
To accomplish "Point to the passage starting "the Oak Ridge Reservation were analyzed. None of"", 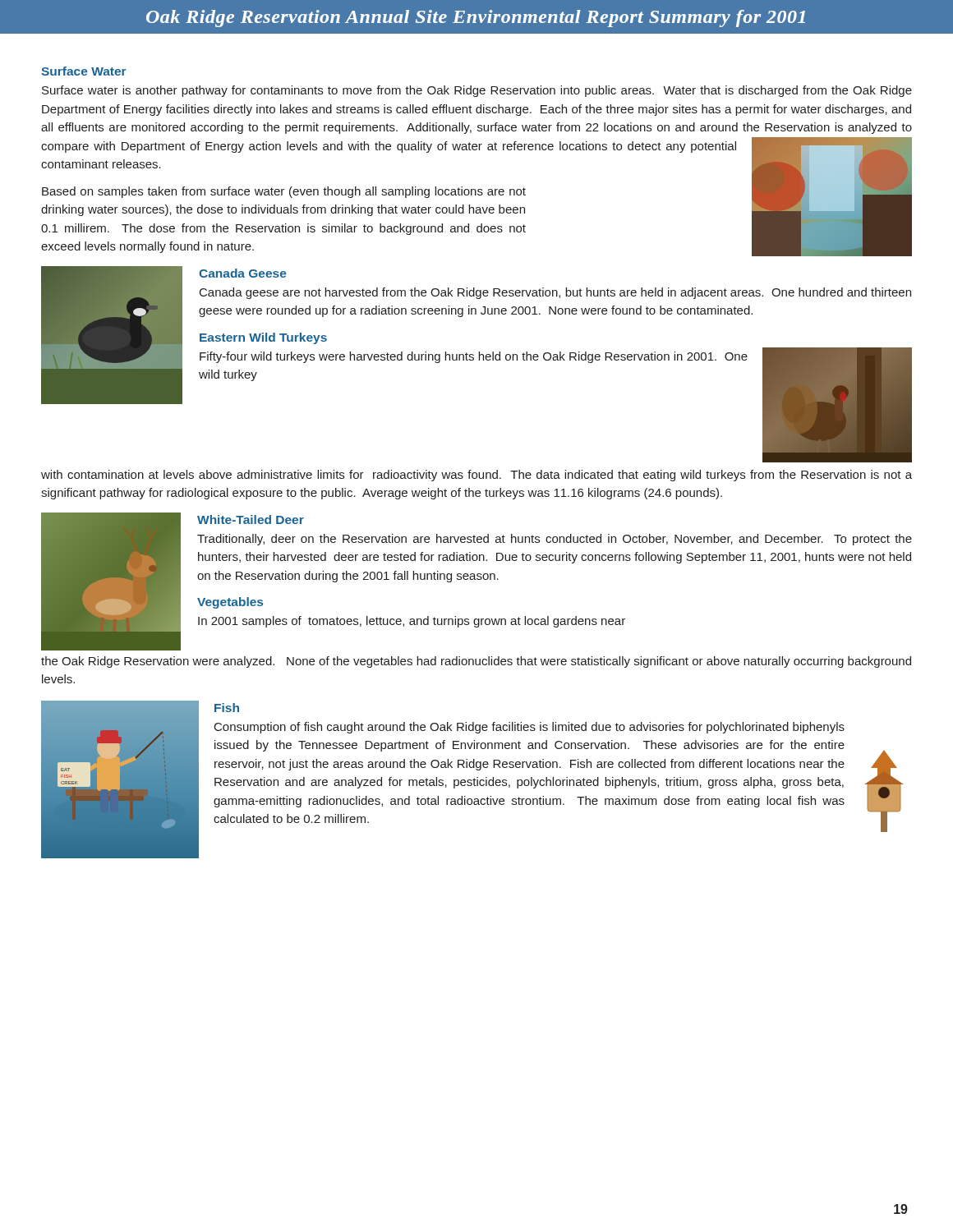I will click(476, 670).
